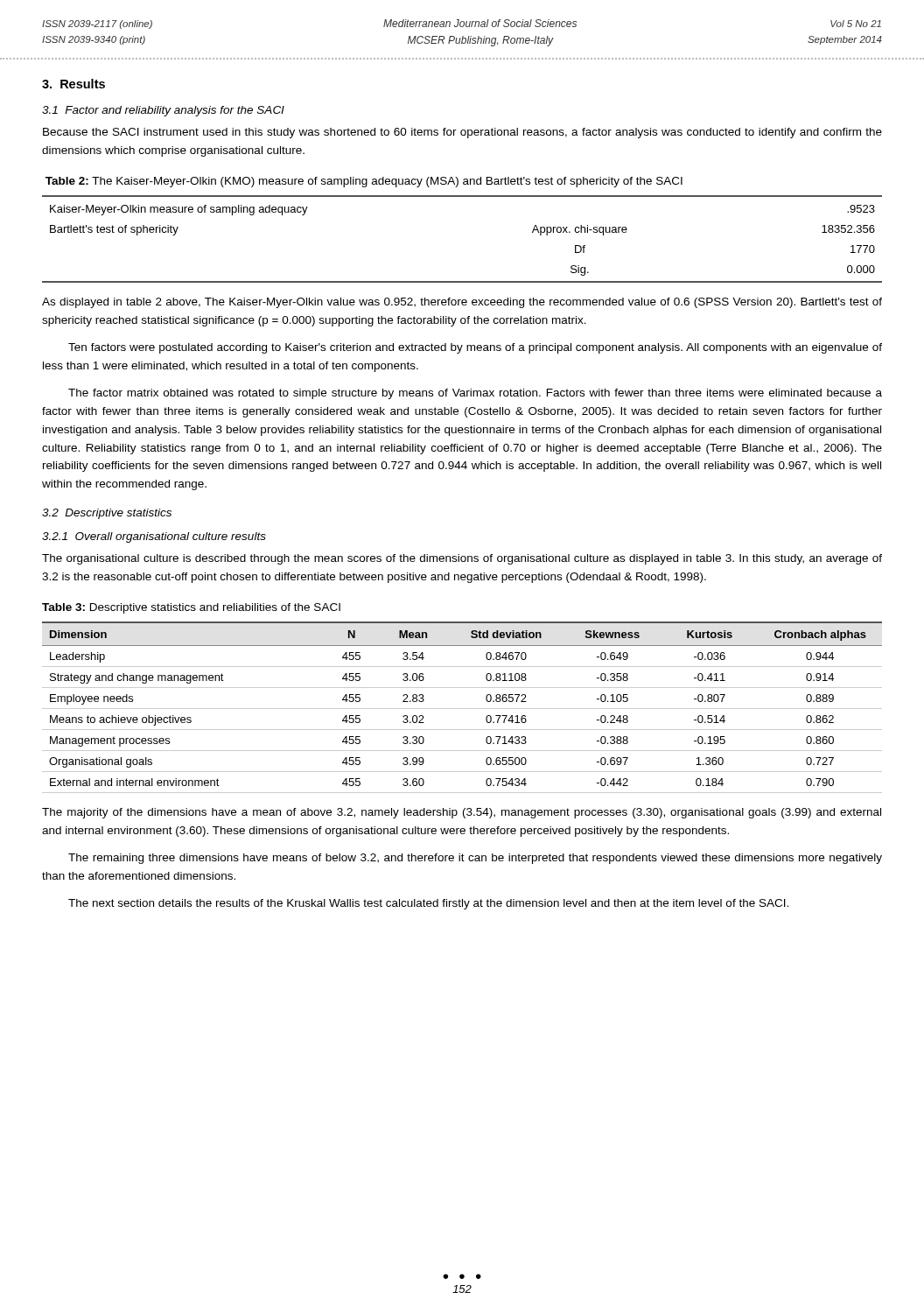Find the text block containing "The factor matrix obtained was"

point(462,438)
